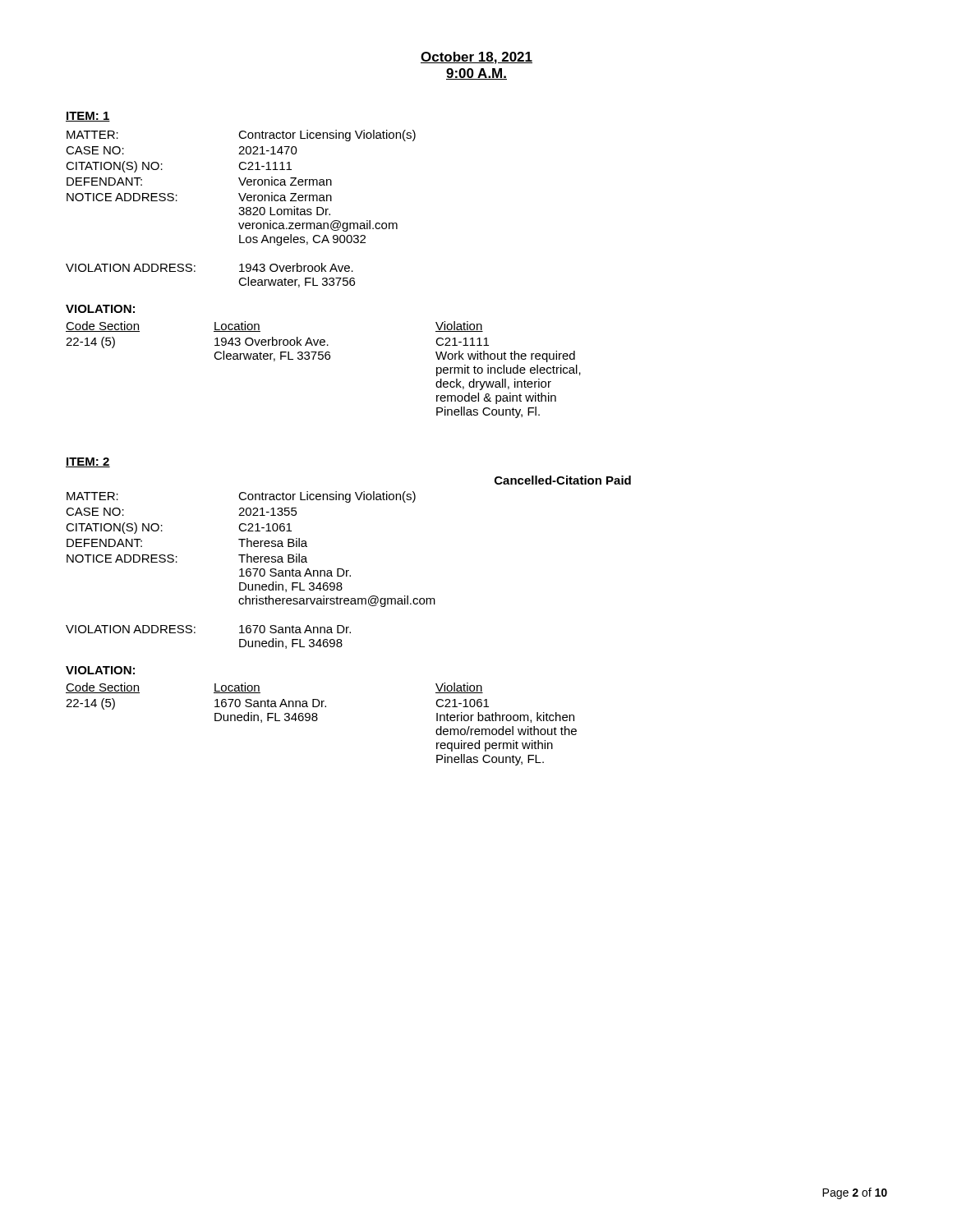Locate the region starting "MATTER: Contractor Licensing Violation(s) CASE NO: 2021-1470"
This screenshot has width=953, height=1232.
[241, 136]
